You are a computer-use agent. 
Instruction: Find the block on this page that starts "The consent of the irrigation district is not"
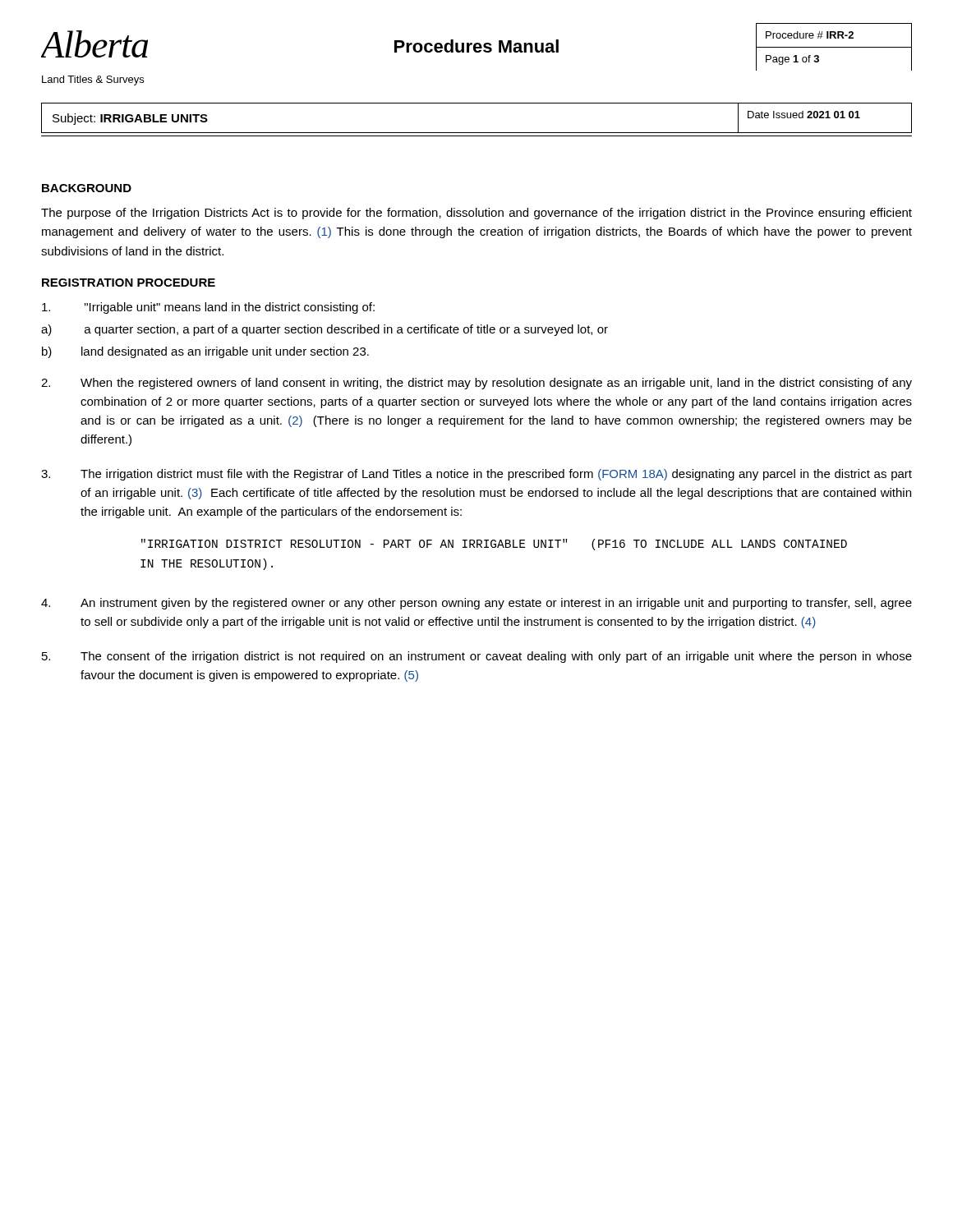tap(476, 665)
